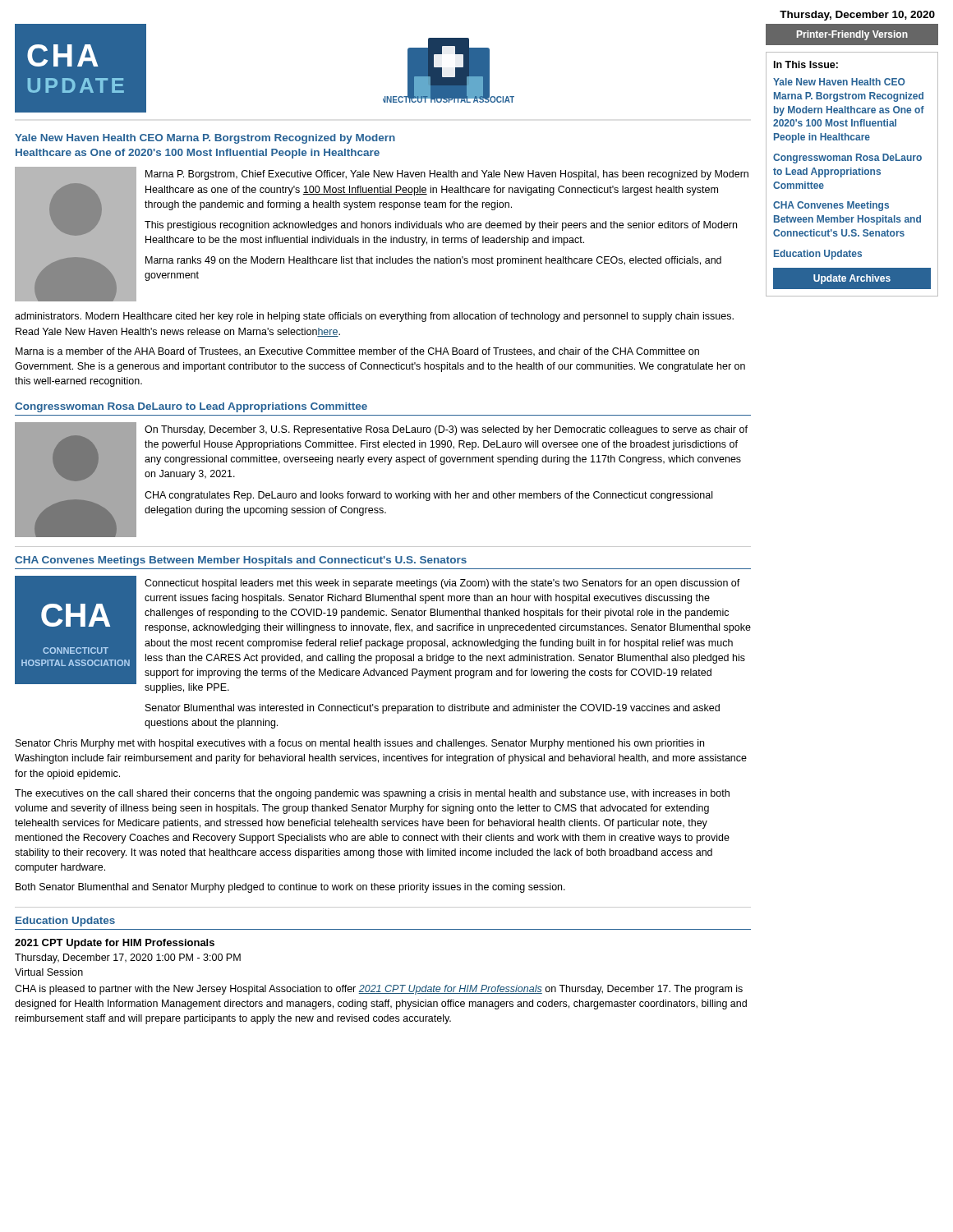This screenshot has height=1232, width=953.
Task: Point to the block beginning "Thursday, December 17, 2020 1:00"
Action: coord(128,965)
